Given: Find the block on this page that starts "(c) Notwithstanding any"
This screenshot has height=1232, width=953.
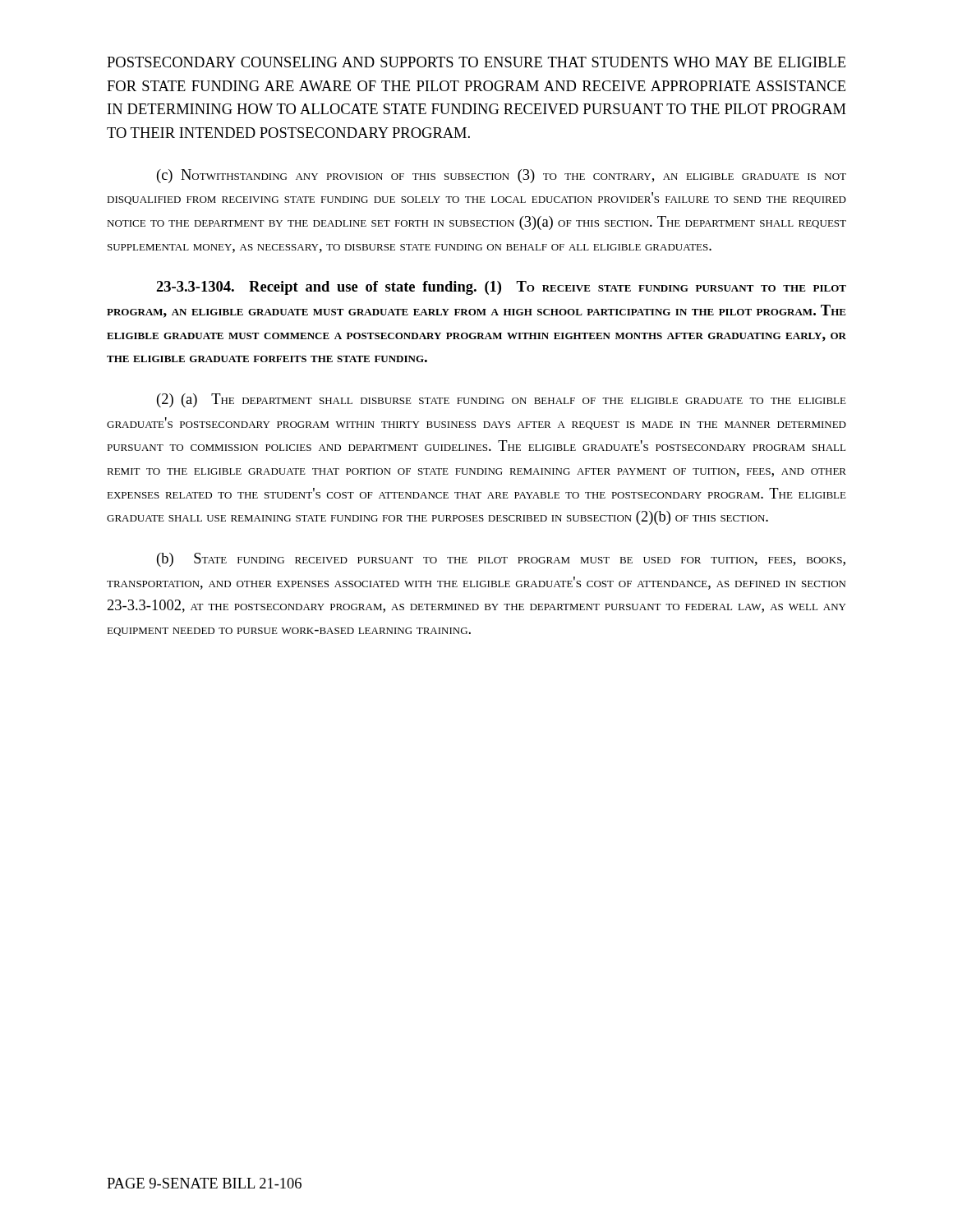Looking at the screenshot, I should coord(476,210).
